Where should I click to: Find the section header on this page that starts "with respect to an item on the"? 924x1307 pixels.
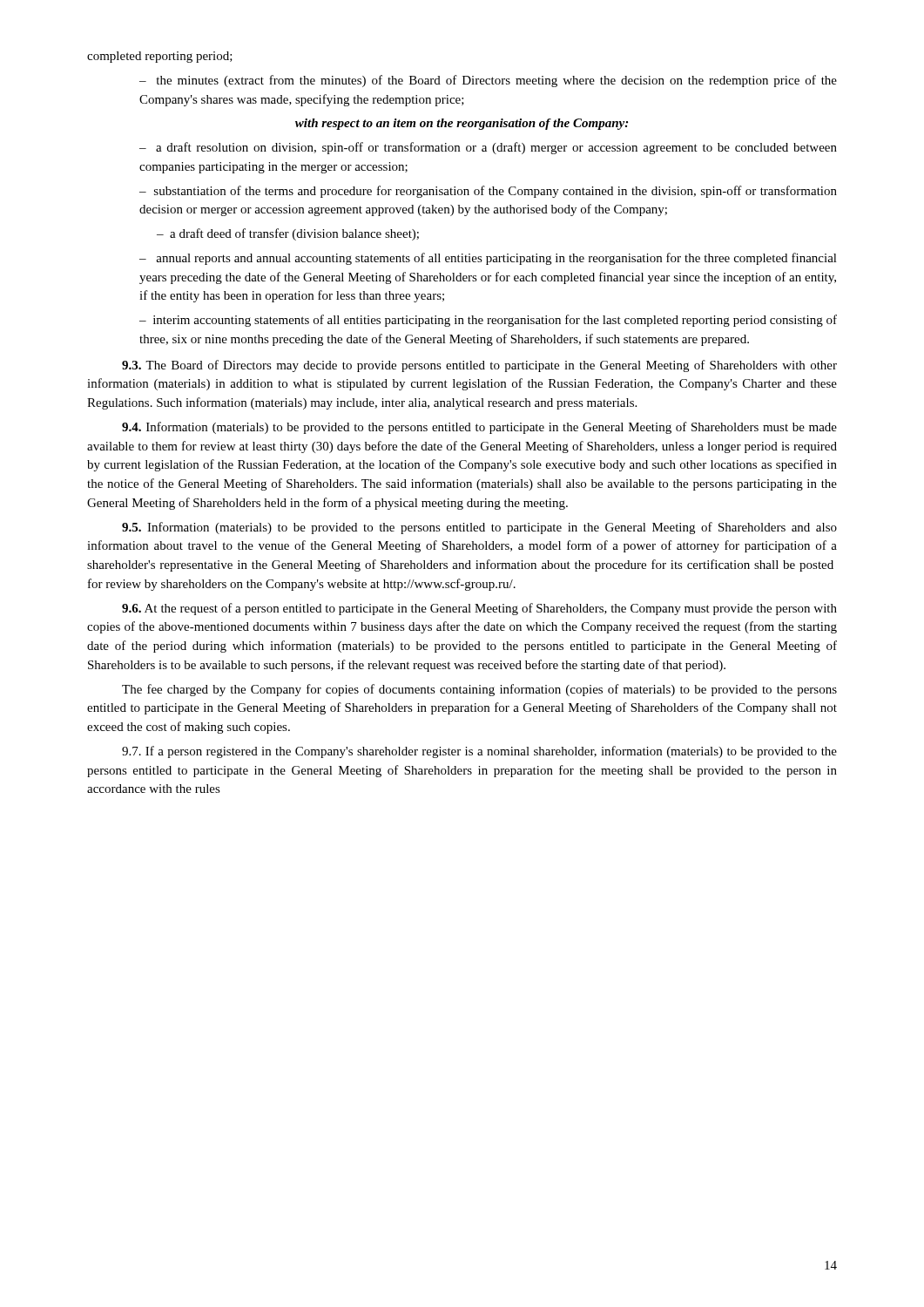tap(462, 123)
